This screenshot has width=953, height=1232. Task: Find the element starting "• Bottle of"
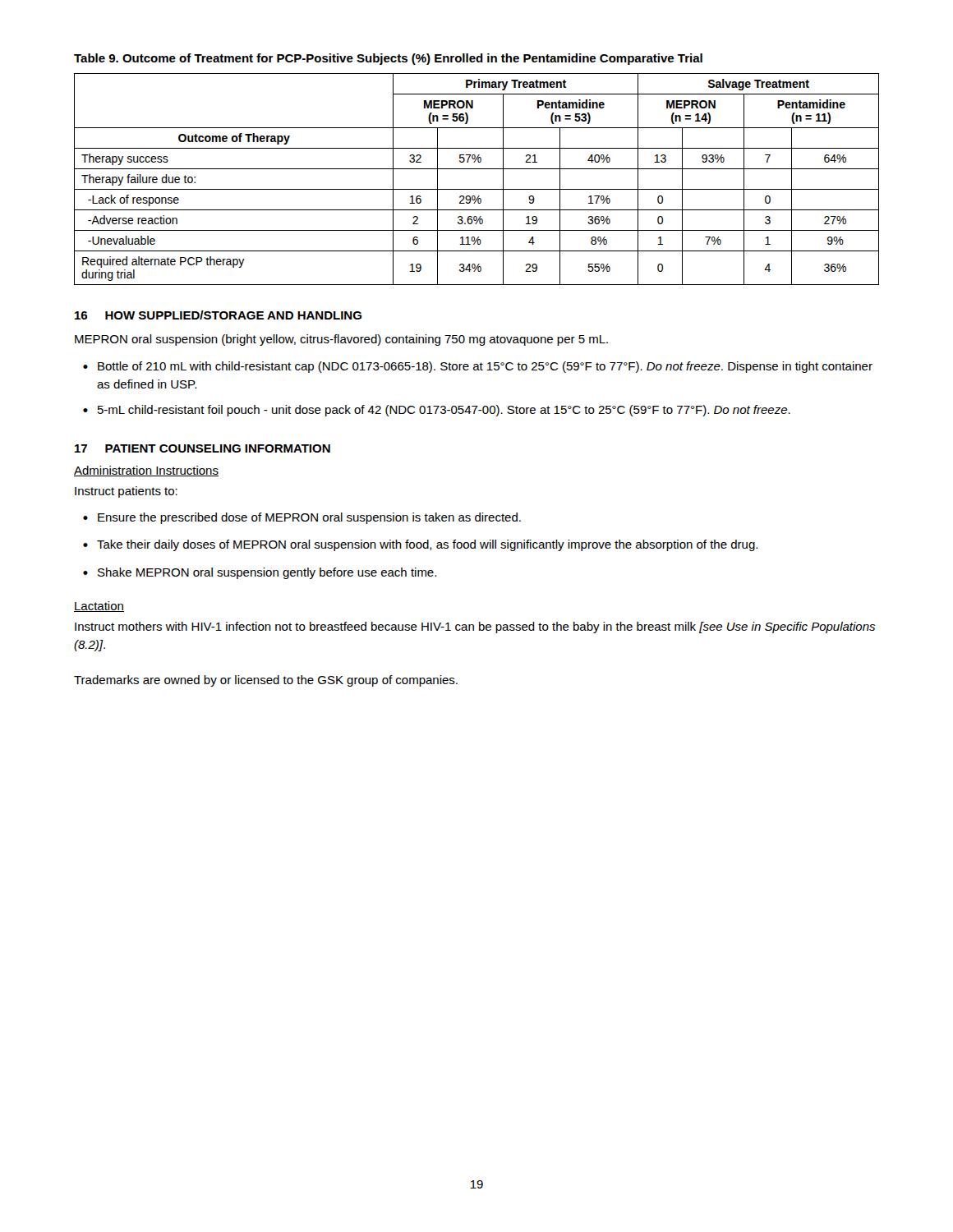(476, 375)
